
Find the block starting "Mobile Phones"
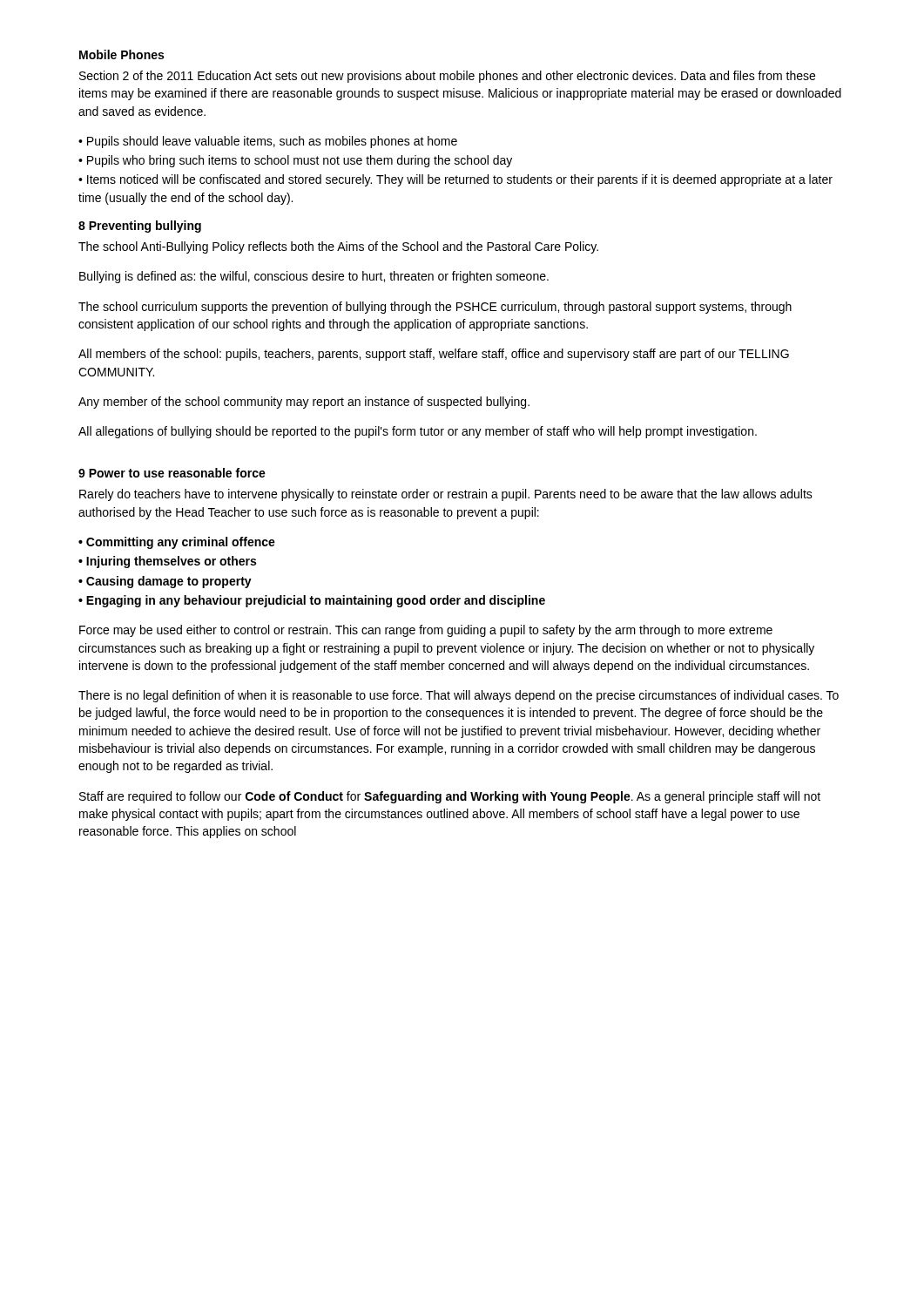121,55
